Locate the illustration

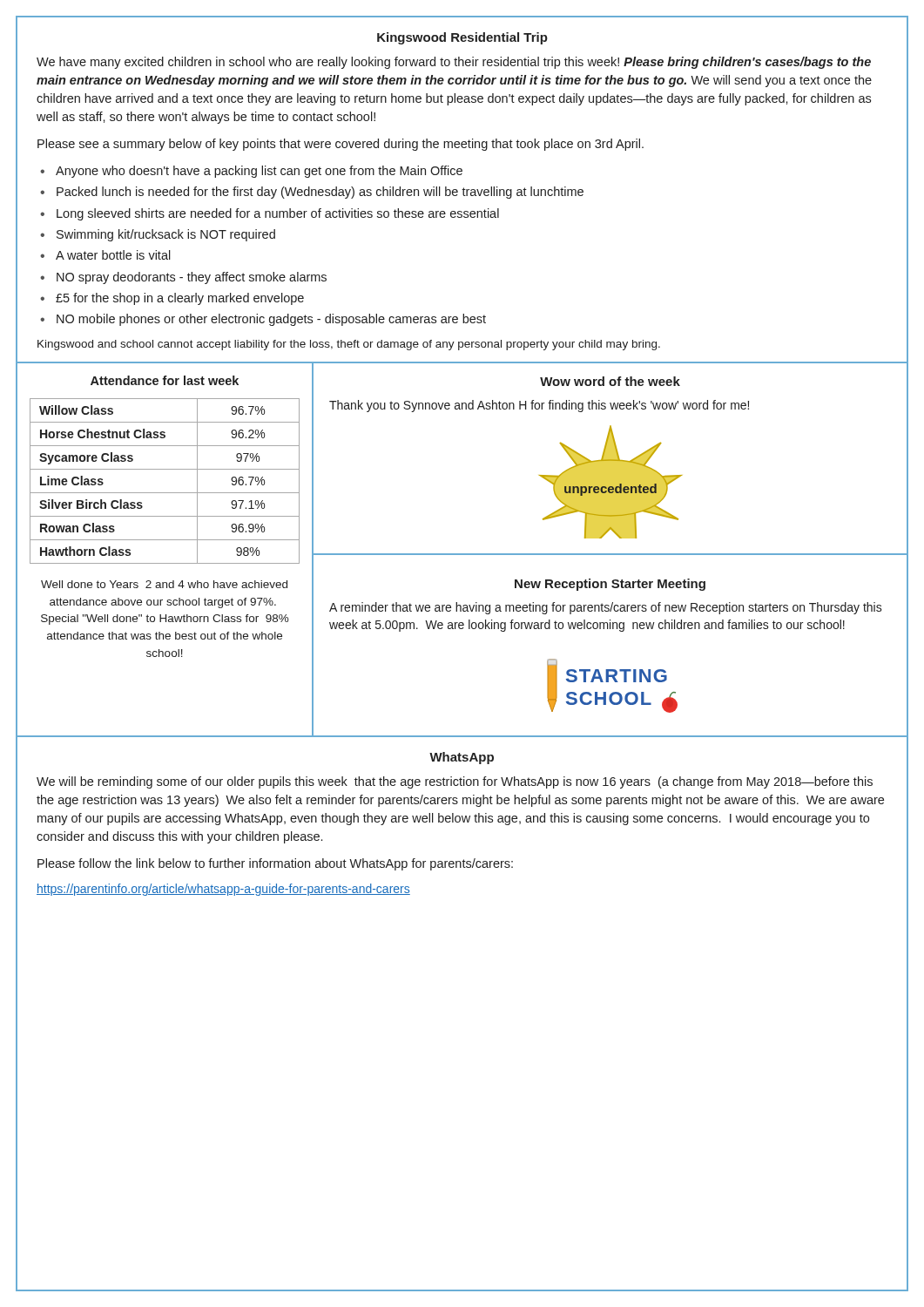tap(610, 483)
